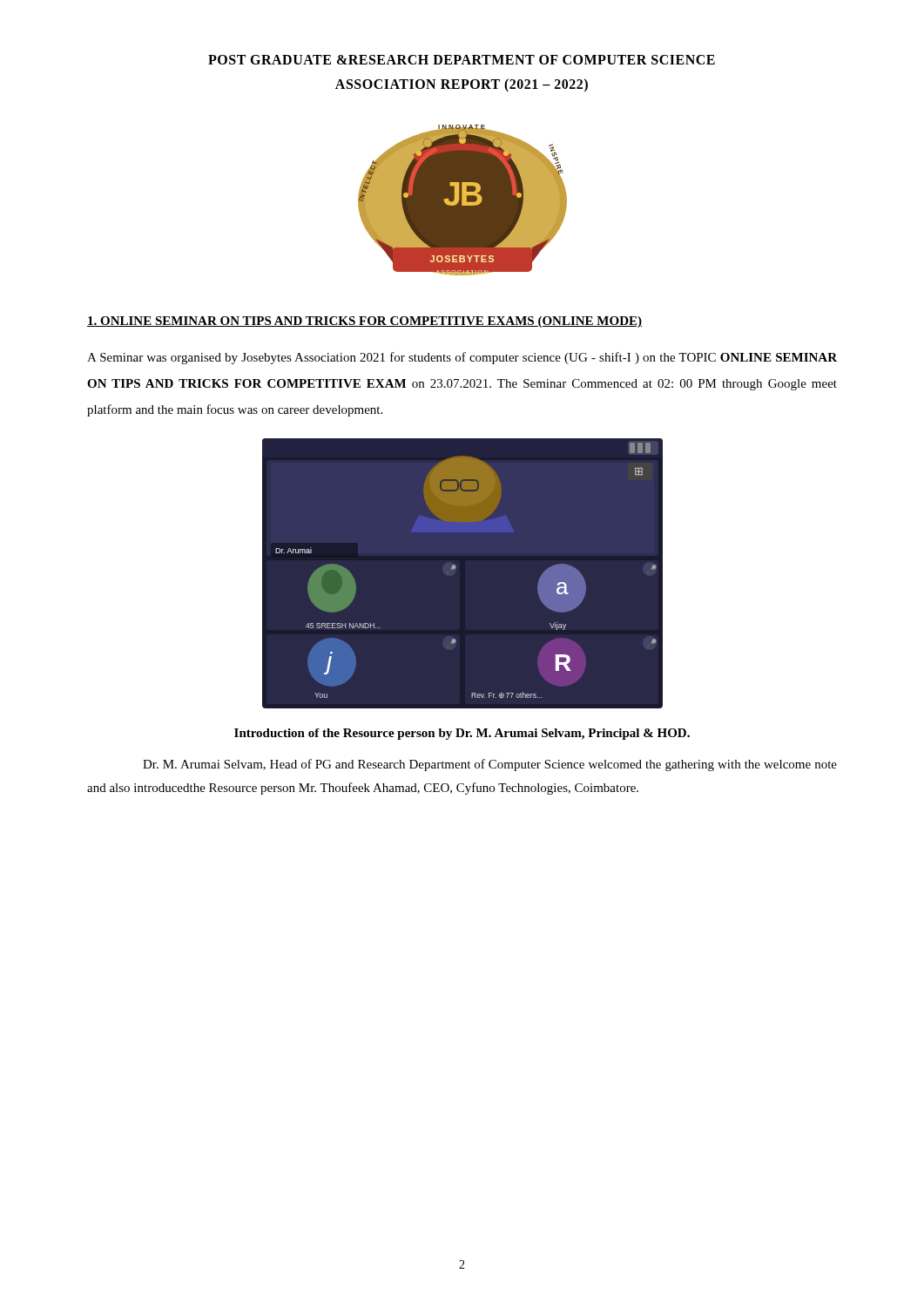
Task: Locate the screenshot
Action: [x=462, y=575]
